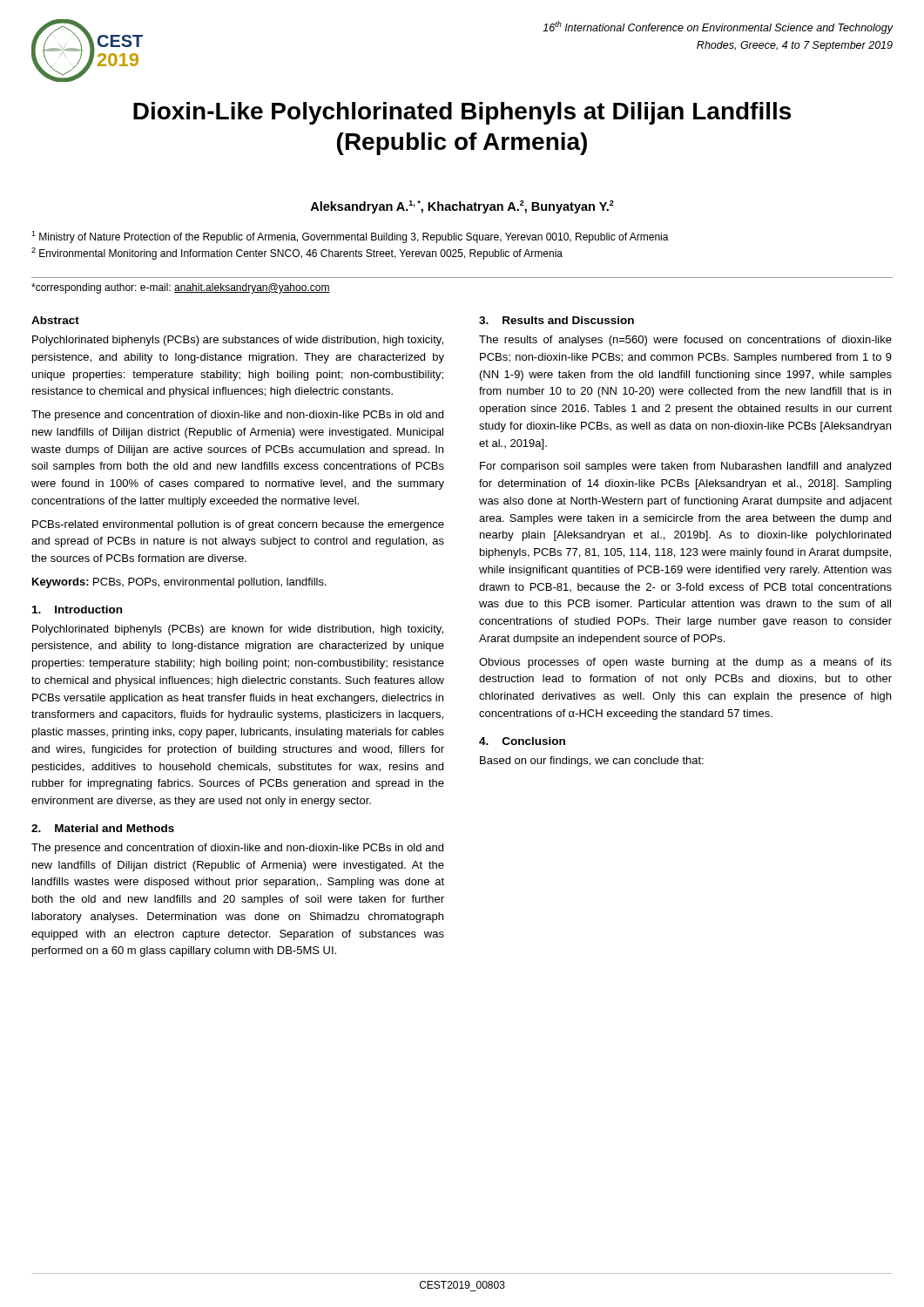Click on the footnote that reads "2 Environmental Monitoring and Information Center SNCO,"
Image resolution: width=924 pixels, height=1307 pixels.
coord(297,253)
